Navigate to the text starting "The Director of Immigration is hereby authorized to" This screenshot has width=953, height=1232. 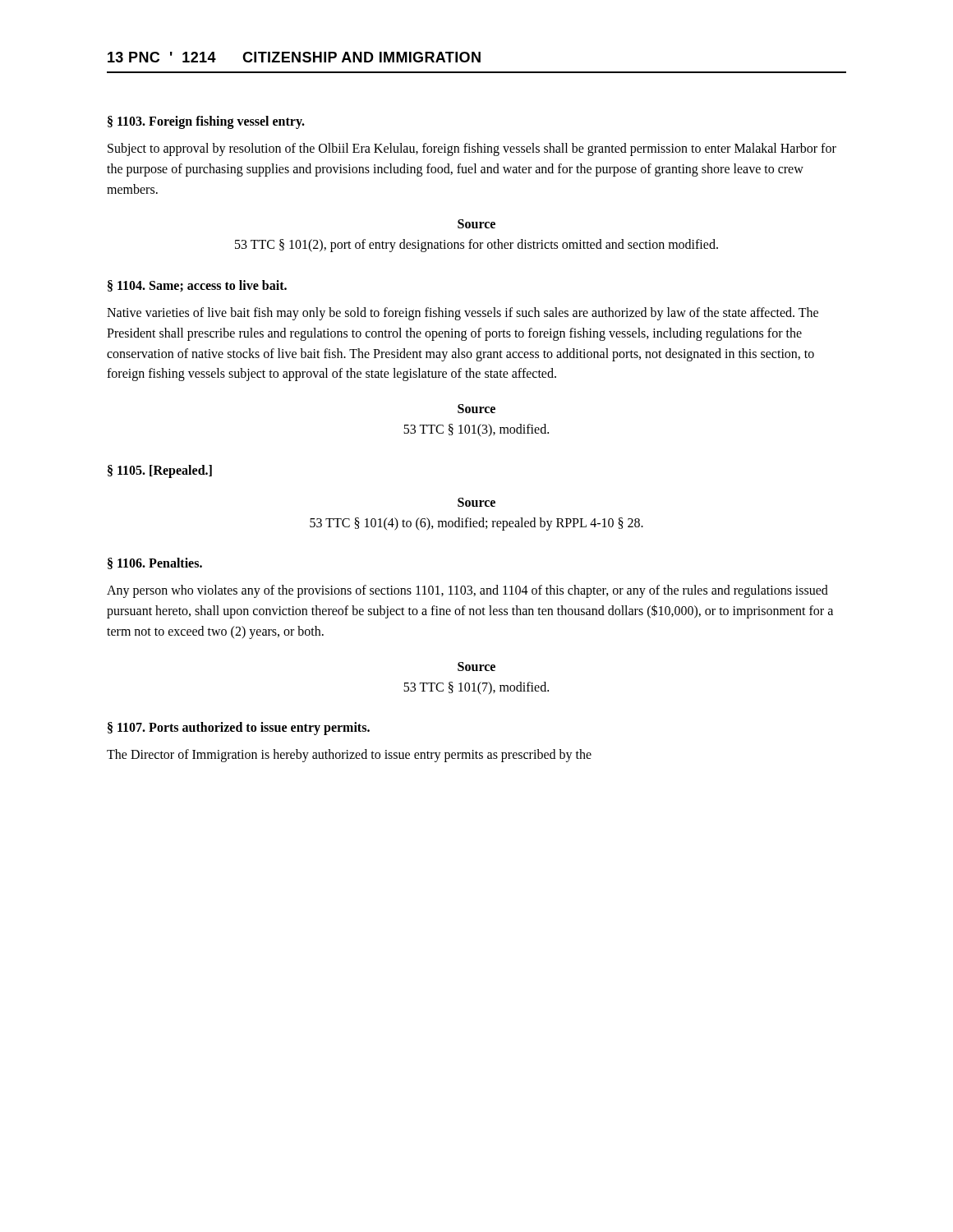pos(349,755)
